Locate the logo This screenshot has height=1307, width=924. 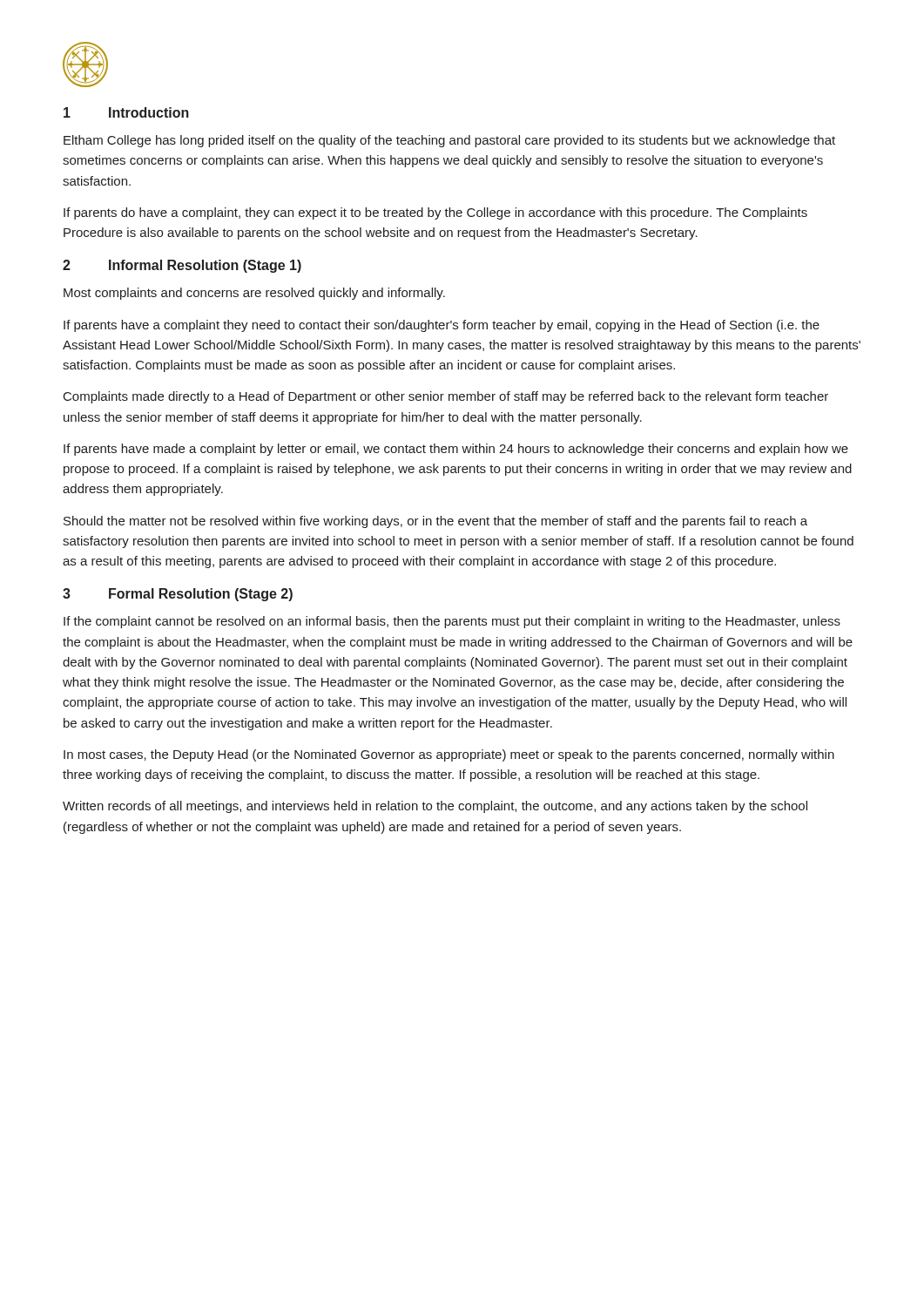(x=462, y=66)
